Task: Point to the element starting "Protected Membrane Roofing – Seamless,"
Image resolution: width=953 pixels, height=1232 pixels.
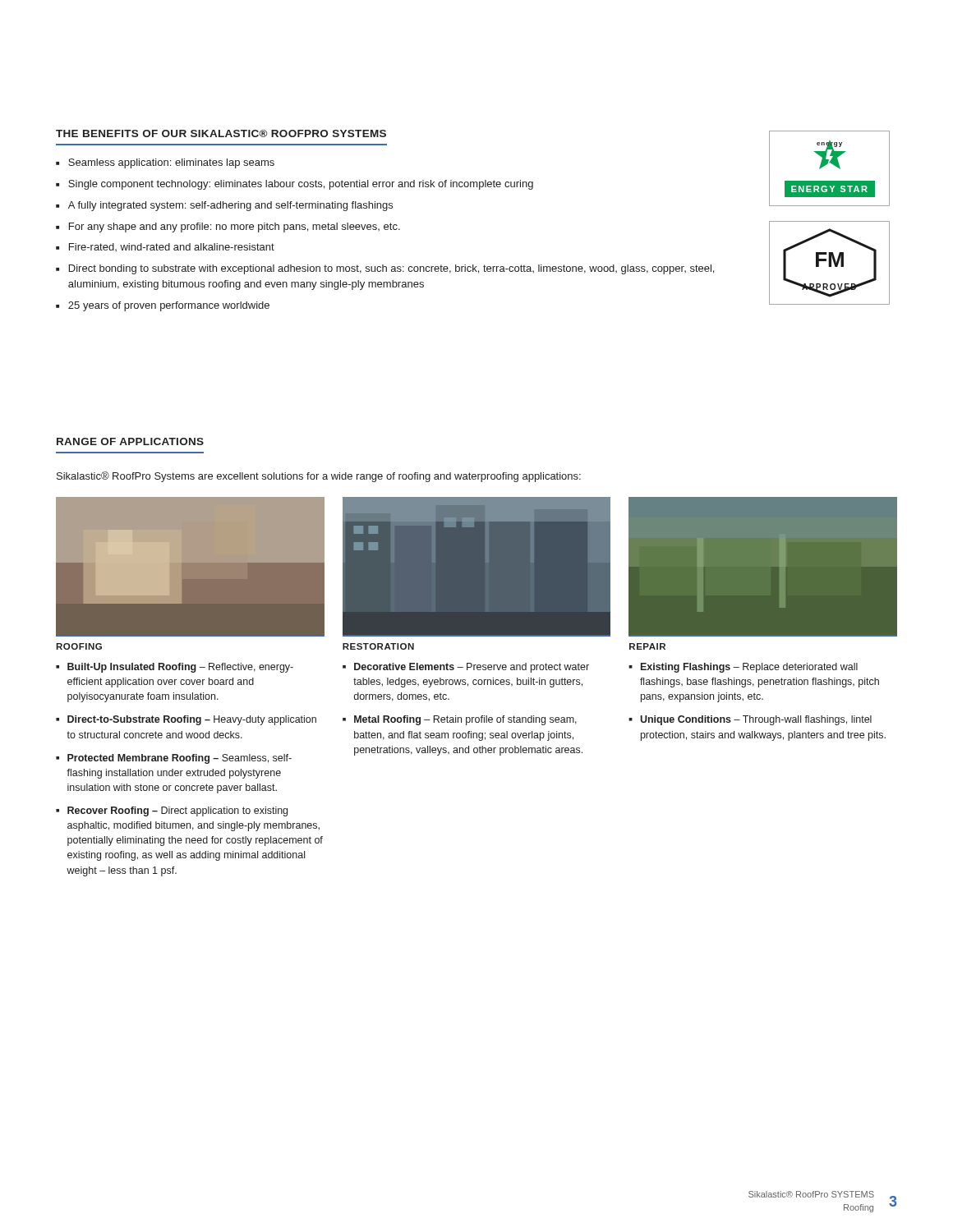Action: click(x=196, y=773)
